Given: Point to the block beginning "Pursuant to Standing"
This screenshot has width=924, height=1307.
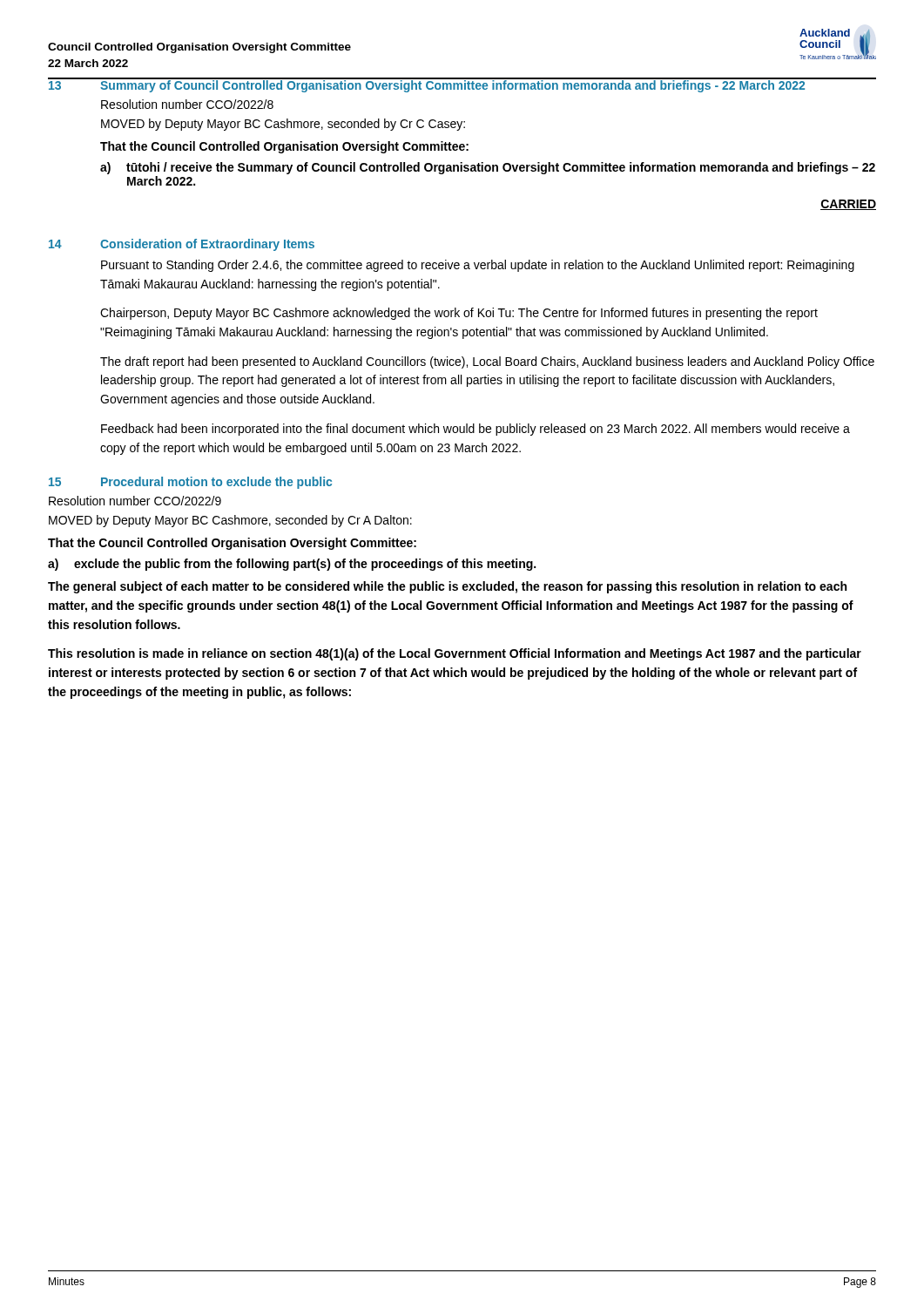Looking at the screenshot, I should [x=477, y=274].
